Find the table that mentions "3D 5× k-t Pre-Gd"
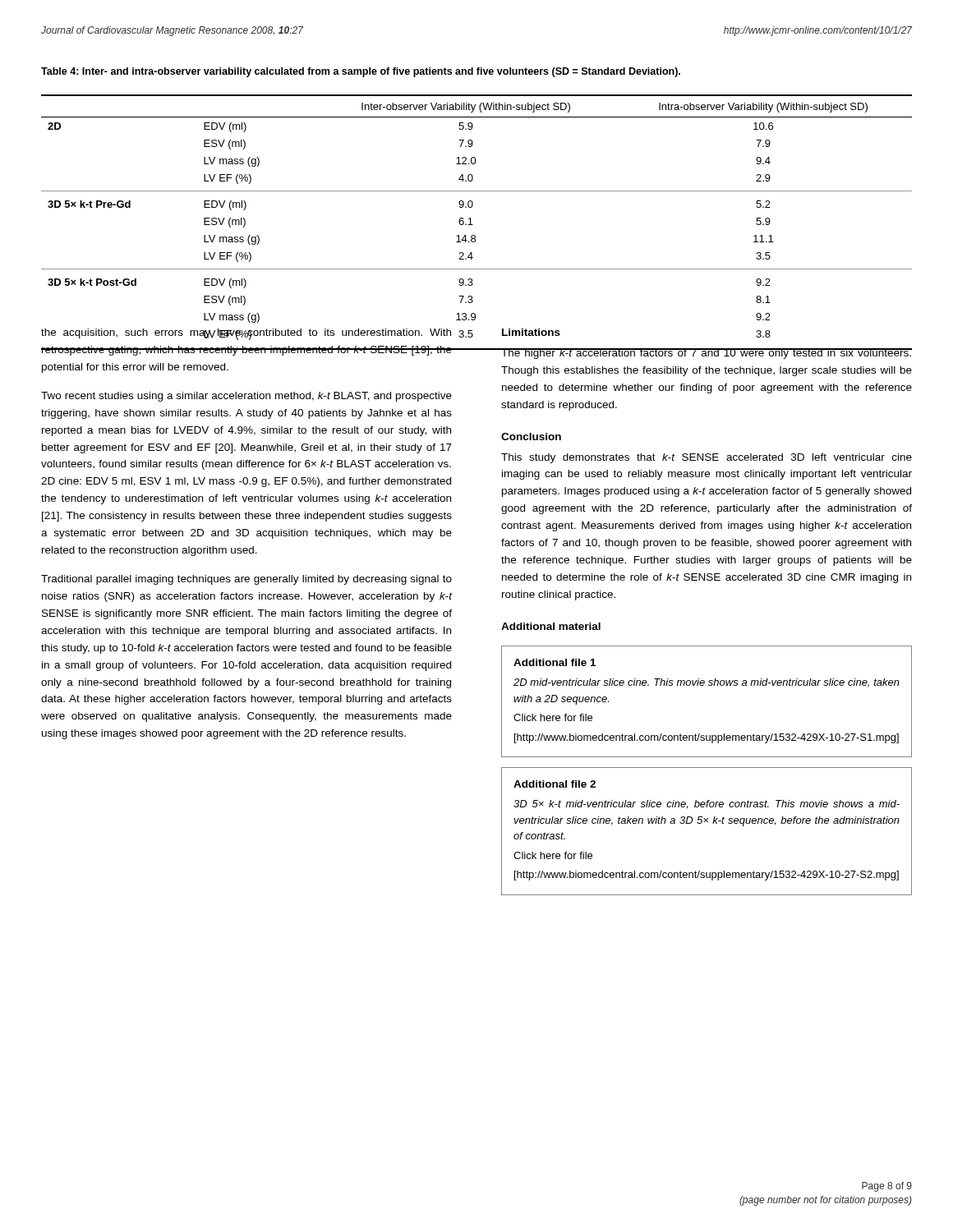This screenshot has width=953, height=1232. (476, 222)
